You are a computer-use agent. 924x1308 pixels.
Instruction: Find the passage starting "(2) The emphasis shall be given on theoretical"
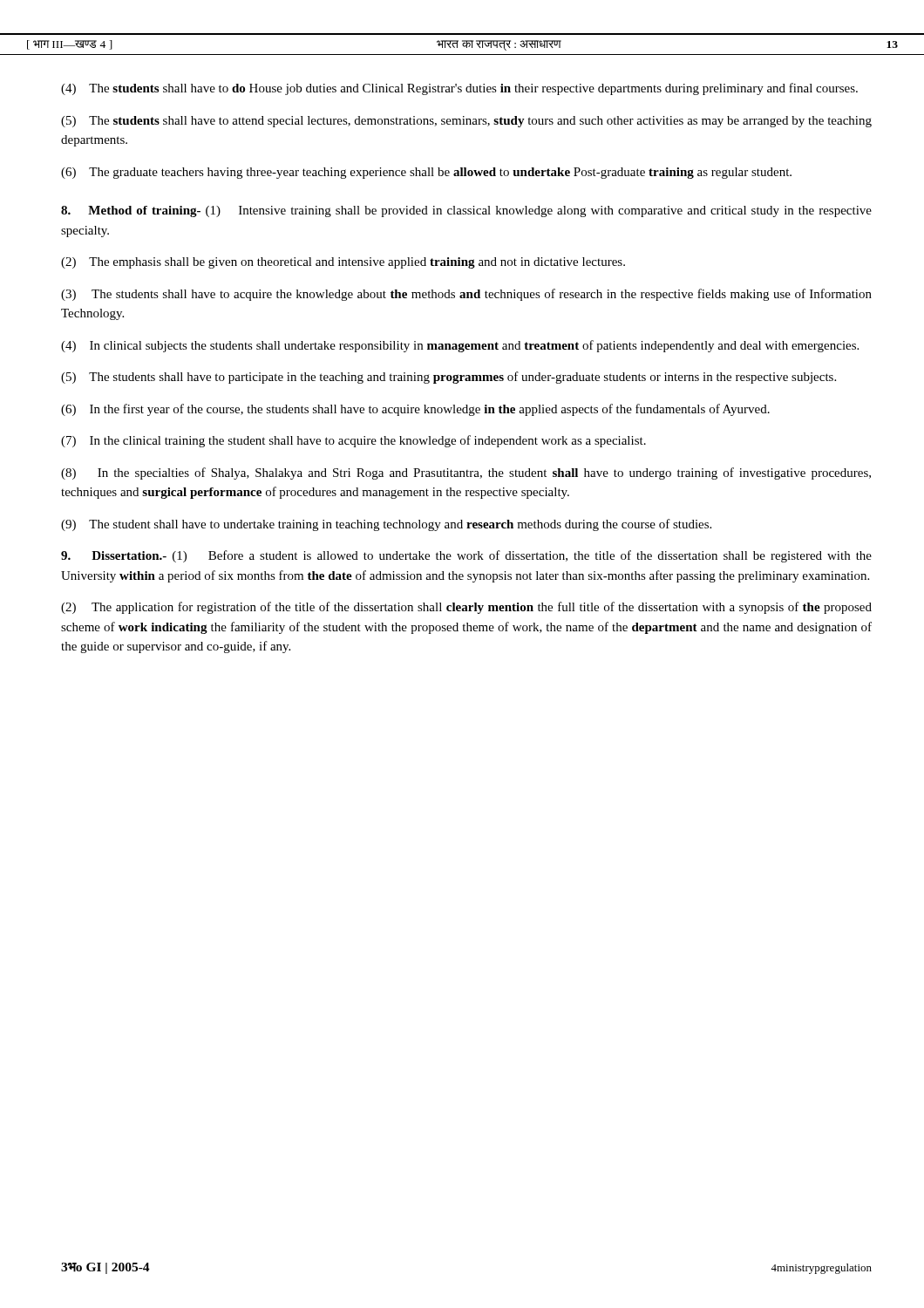(x=343, y=262)
